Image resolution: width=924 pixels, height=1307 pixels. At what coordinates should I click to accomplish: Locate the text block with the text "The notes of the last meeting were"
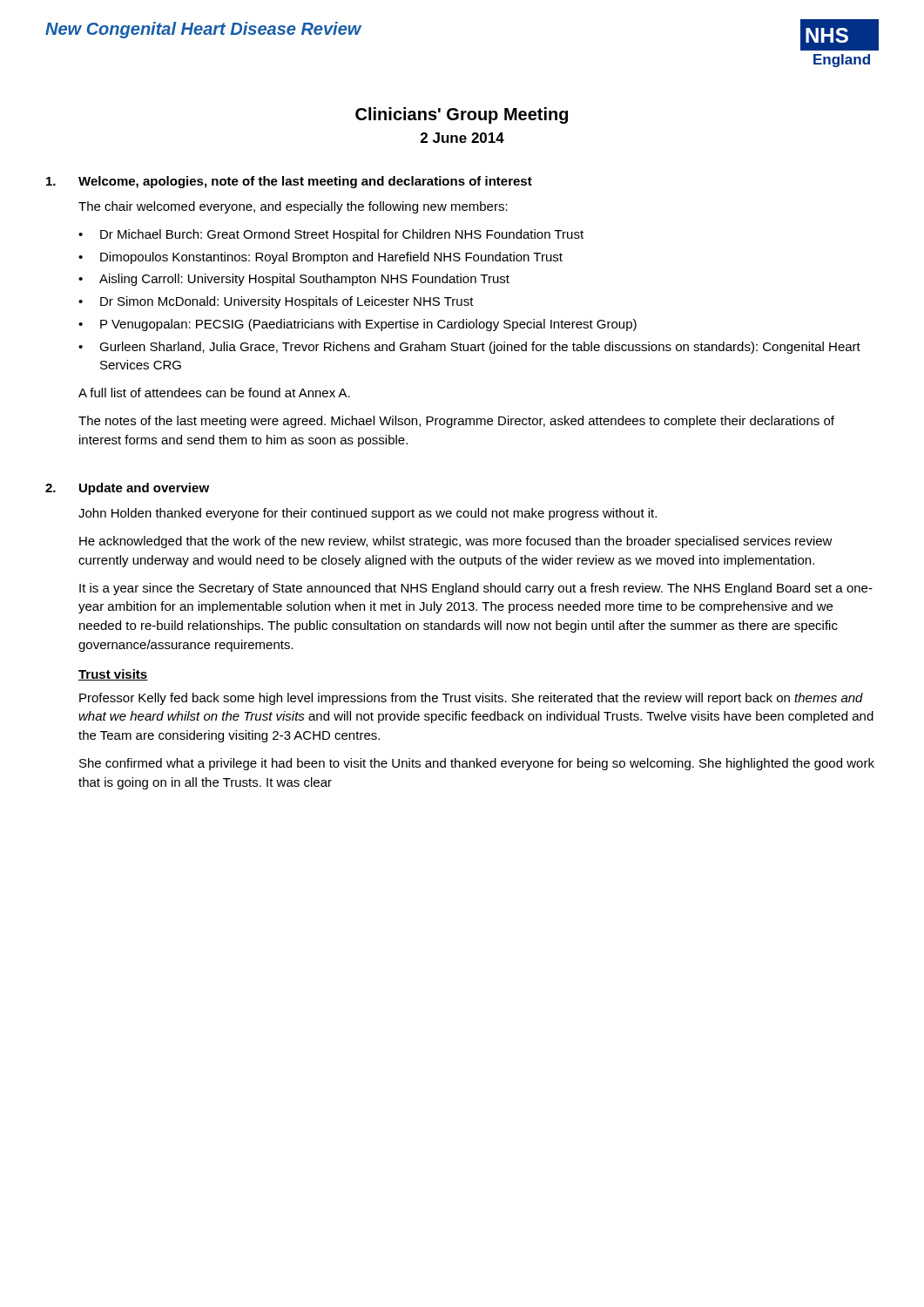(x=456, y=430)
